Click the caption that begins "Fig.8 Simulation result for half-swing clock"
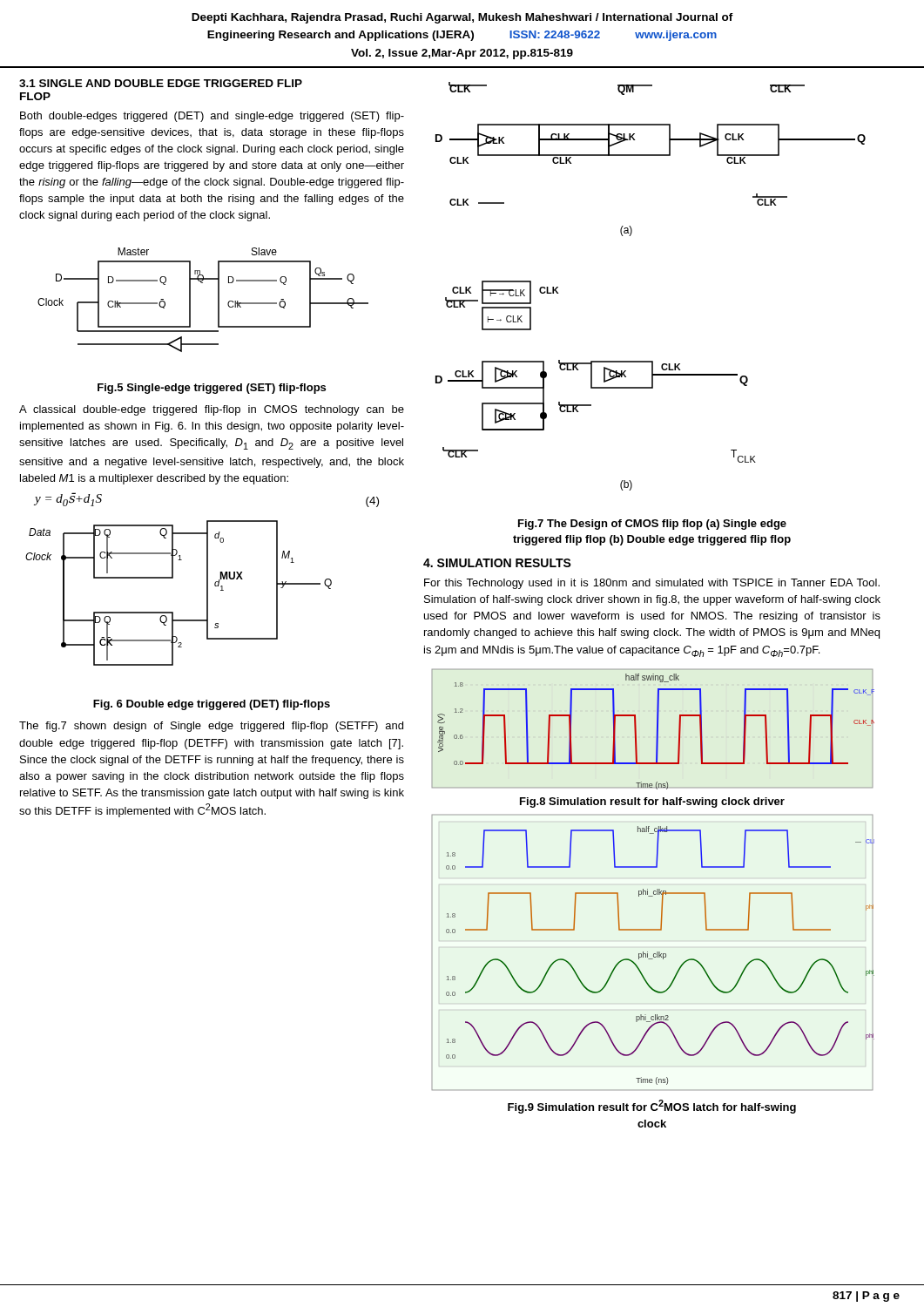Viewport: 924px width, 1307px height. point(652,801)
